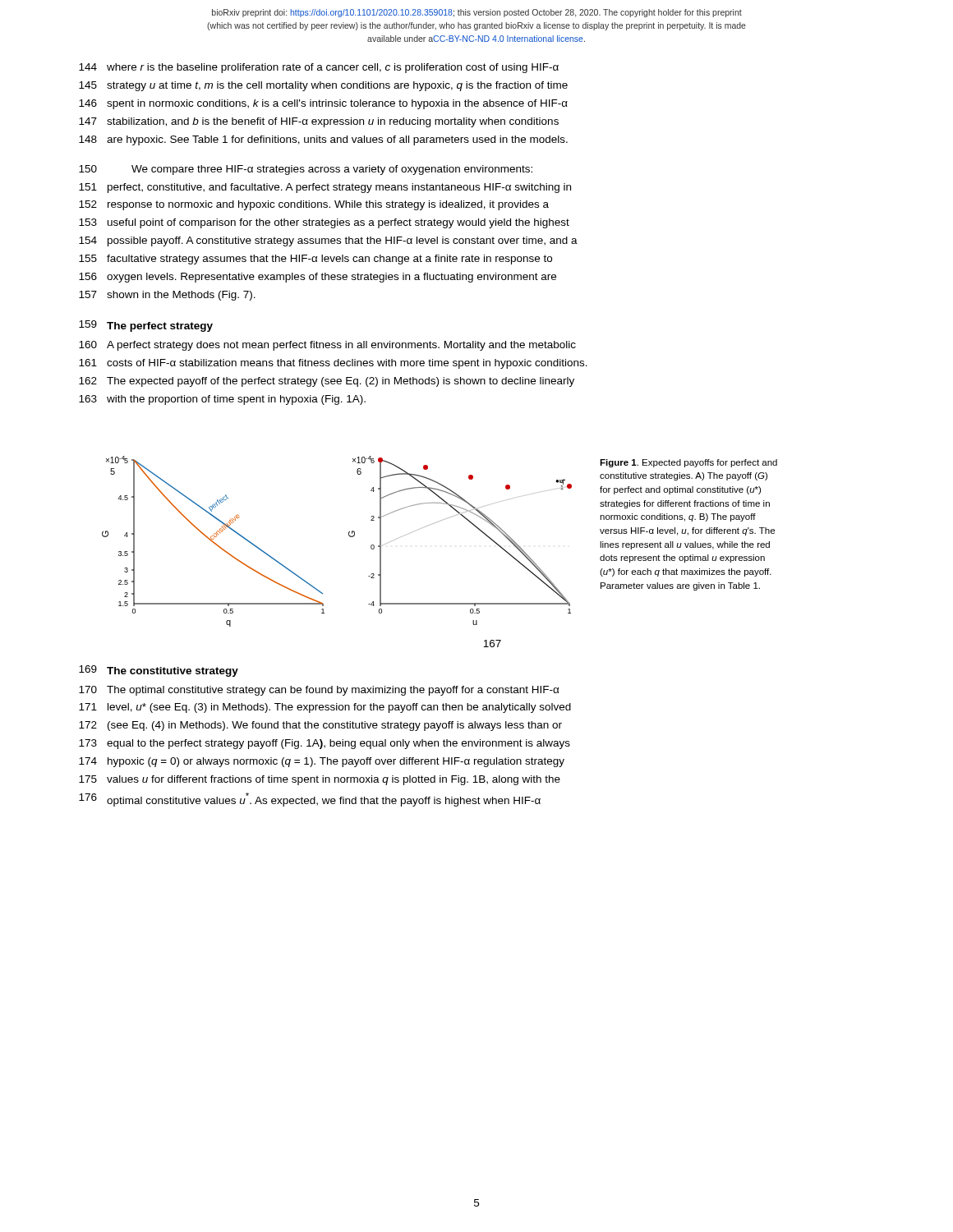
Task: Locate the block starting "170The optimal constitutive strategy can"
Action: point(476,745)
